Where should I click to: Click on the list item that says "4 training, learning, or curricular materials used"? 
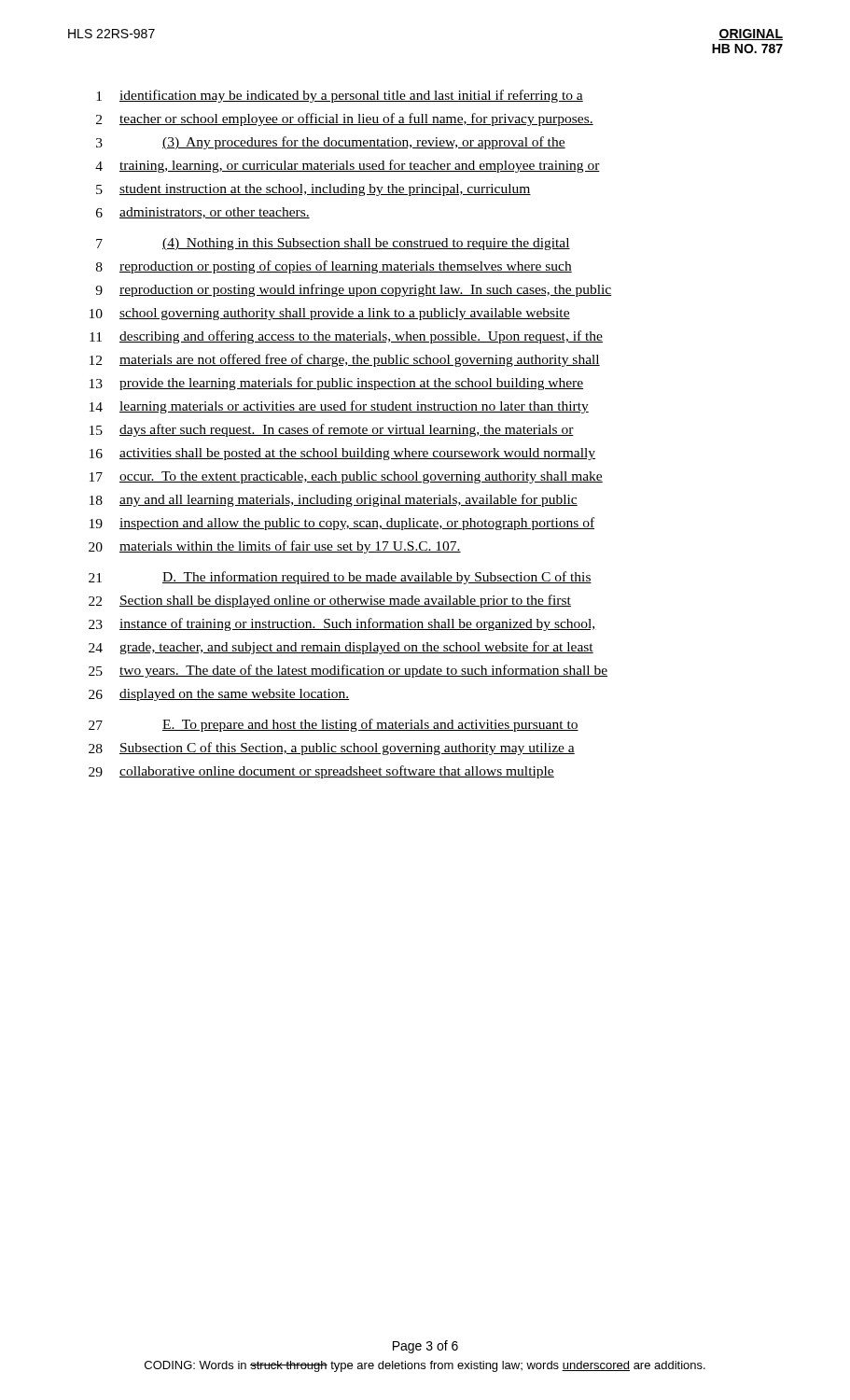426,166
